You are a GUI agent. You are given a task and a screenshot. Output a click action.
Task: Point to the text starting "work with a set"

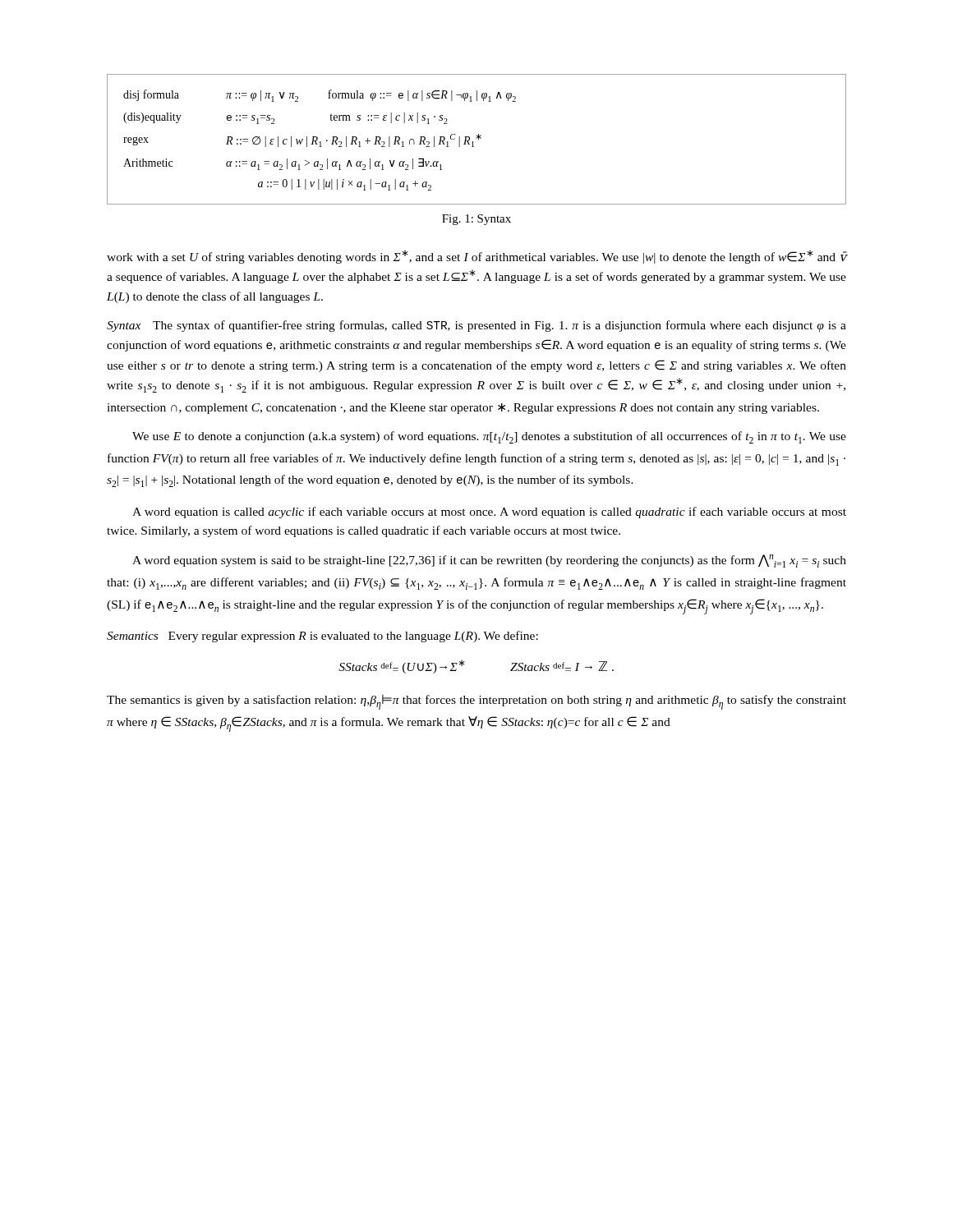coord(476,275)
